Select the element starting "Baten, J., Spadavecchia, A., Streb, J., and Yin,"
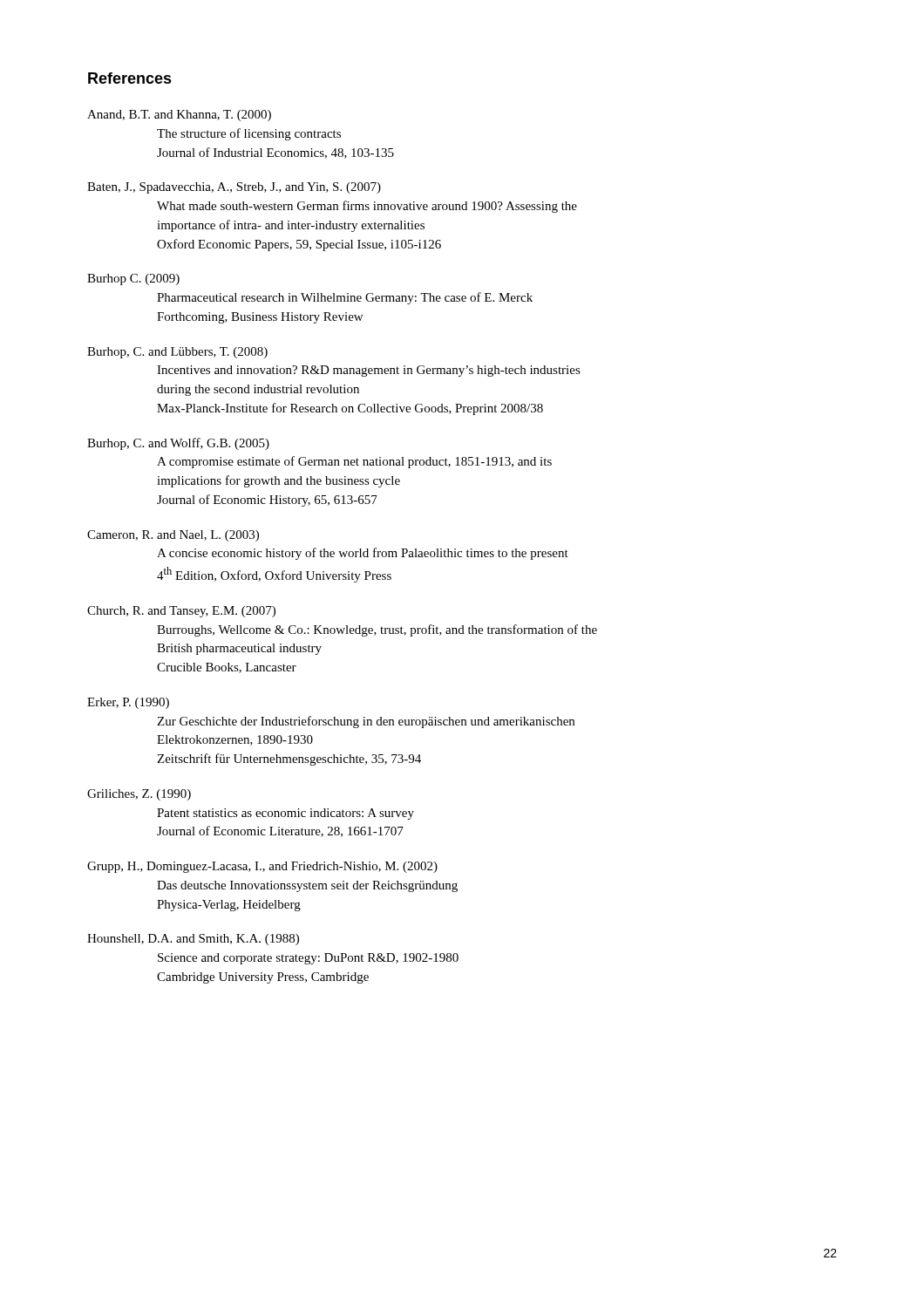Image resolution: width=924 pixels, height=1308 pixels. pos(453,216)
